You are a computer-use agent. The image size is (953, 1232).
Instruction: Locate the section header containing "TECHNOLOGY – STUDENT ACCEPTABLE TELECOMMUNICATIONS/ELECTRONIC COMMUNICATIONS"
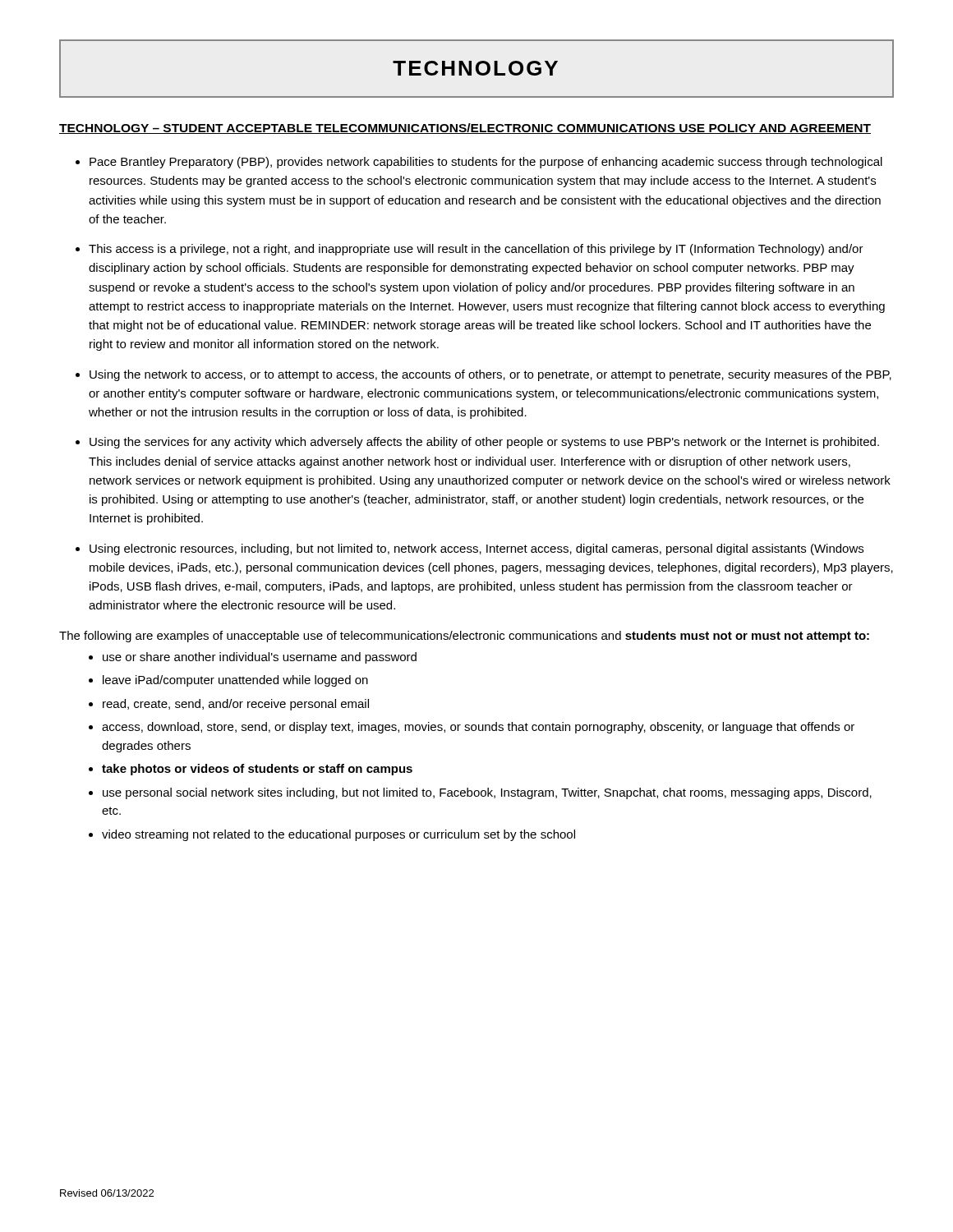click(465, 128)
